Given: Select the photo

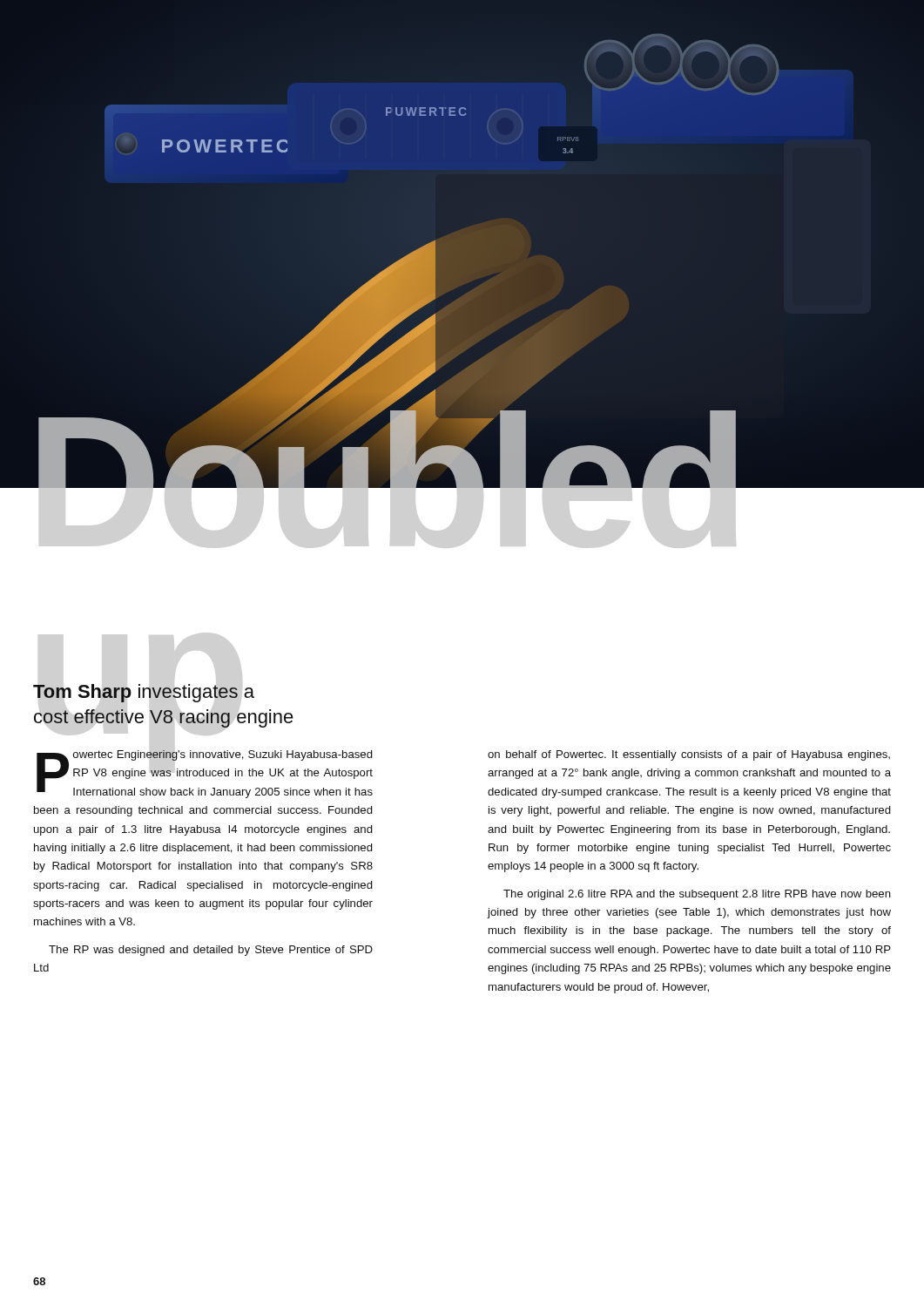Looking at the screenshot, I should (x=462, y=244).
